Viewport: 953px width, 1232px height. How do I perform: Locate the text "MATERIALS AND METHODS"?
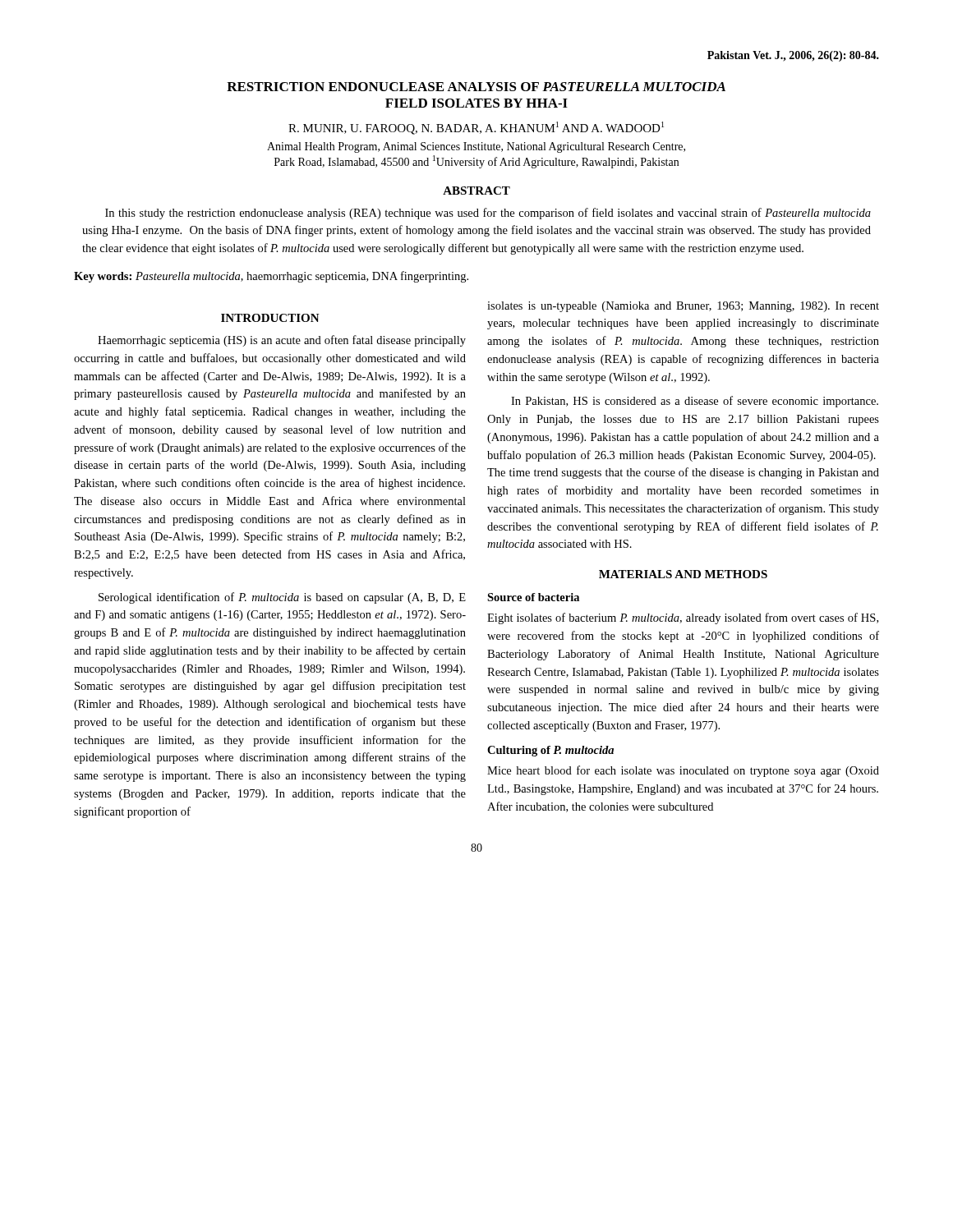click(683, 574)
